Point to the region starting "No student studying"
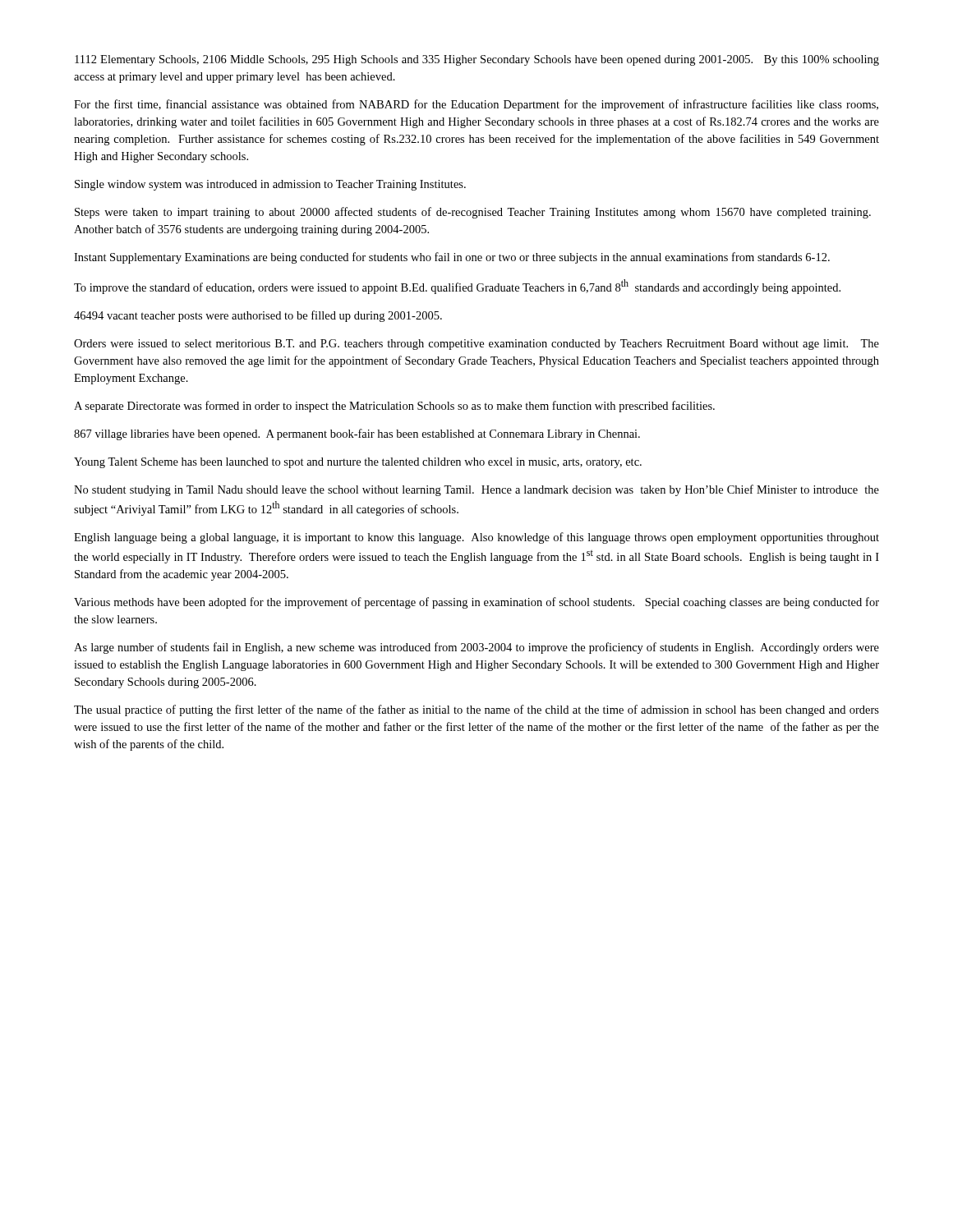Image resolution: width=953 pixels, height=1232 pixels. (x=476, y=499)
